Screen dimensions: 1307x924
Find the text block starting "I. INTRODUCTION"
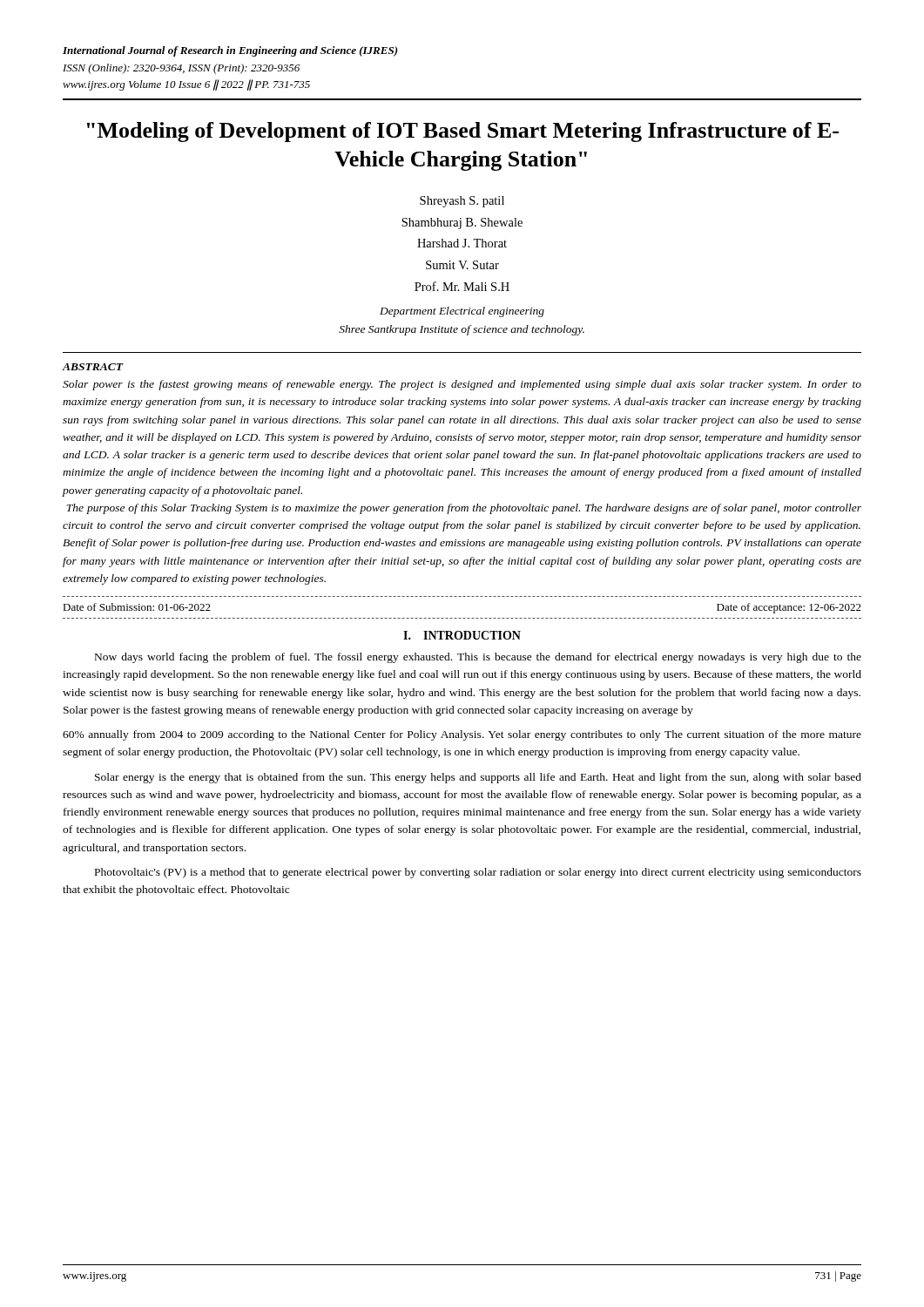(x=462, y=636)
